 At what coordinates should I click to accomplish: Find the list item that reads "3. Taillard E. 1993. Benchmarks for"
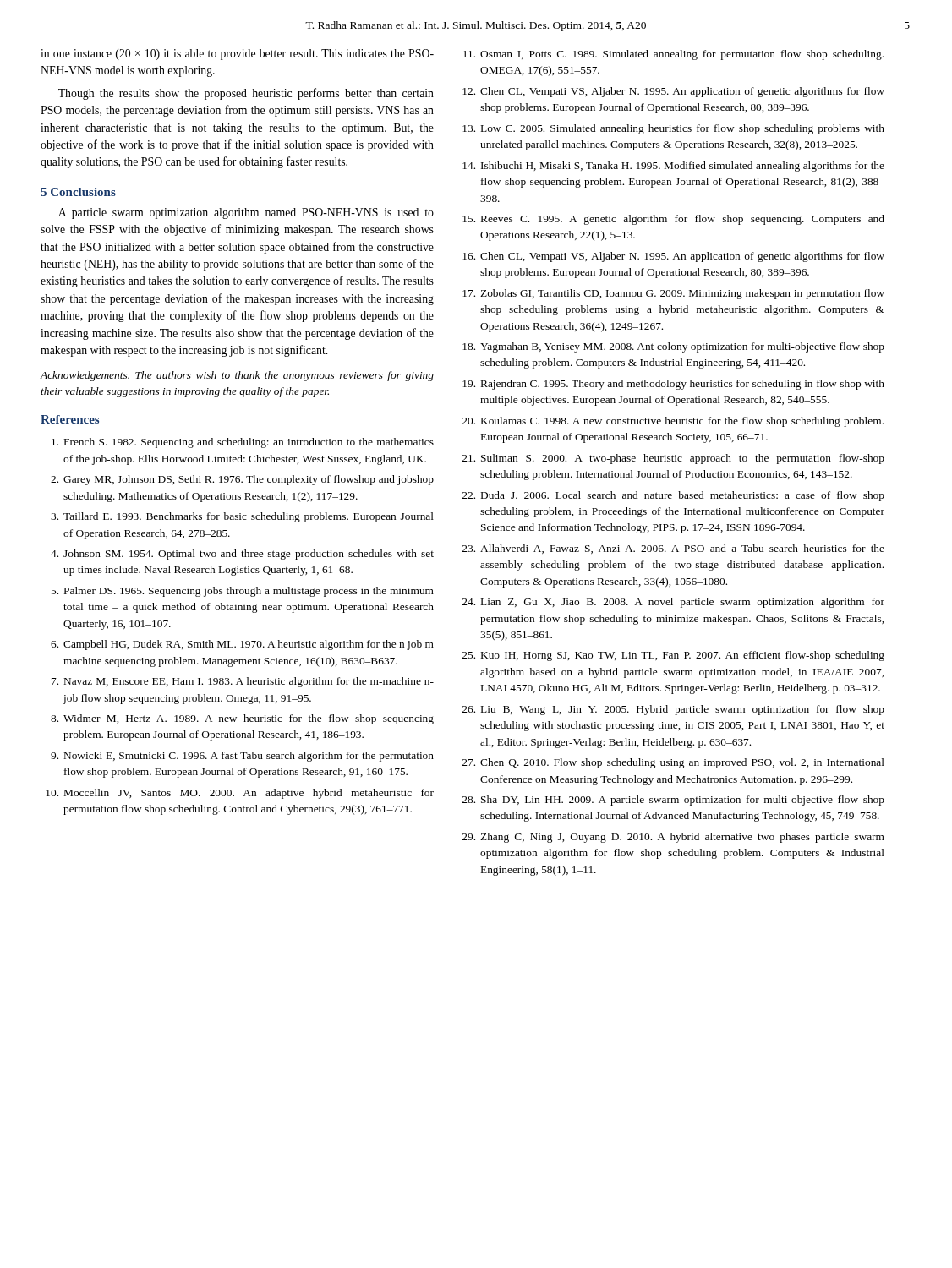point(237,525)
